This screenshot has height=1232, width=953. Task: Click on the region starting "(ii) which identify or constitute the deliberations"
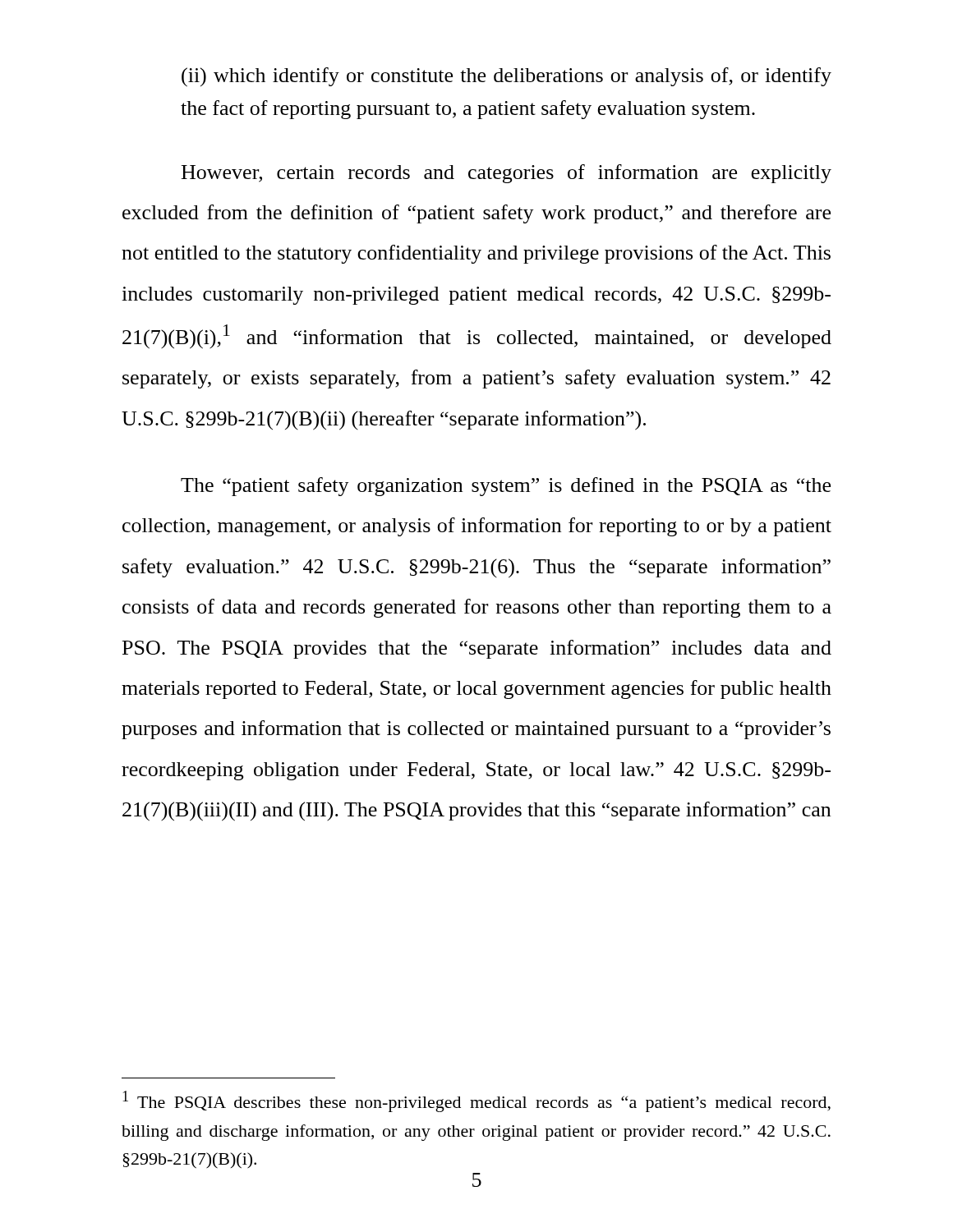point(506,92)
